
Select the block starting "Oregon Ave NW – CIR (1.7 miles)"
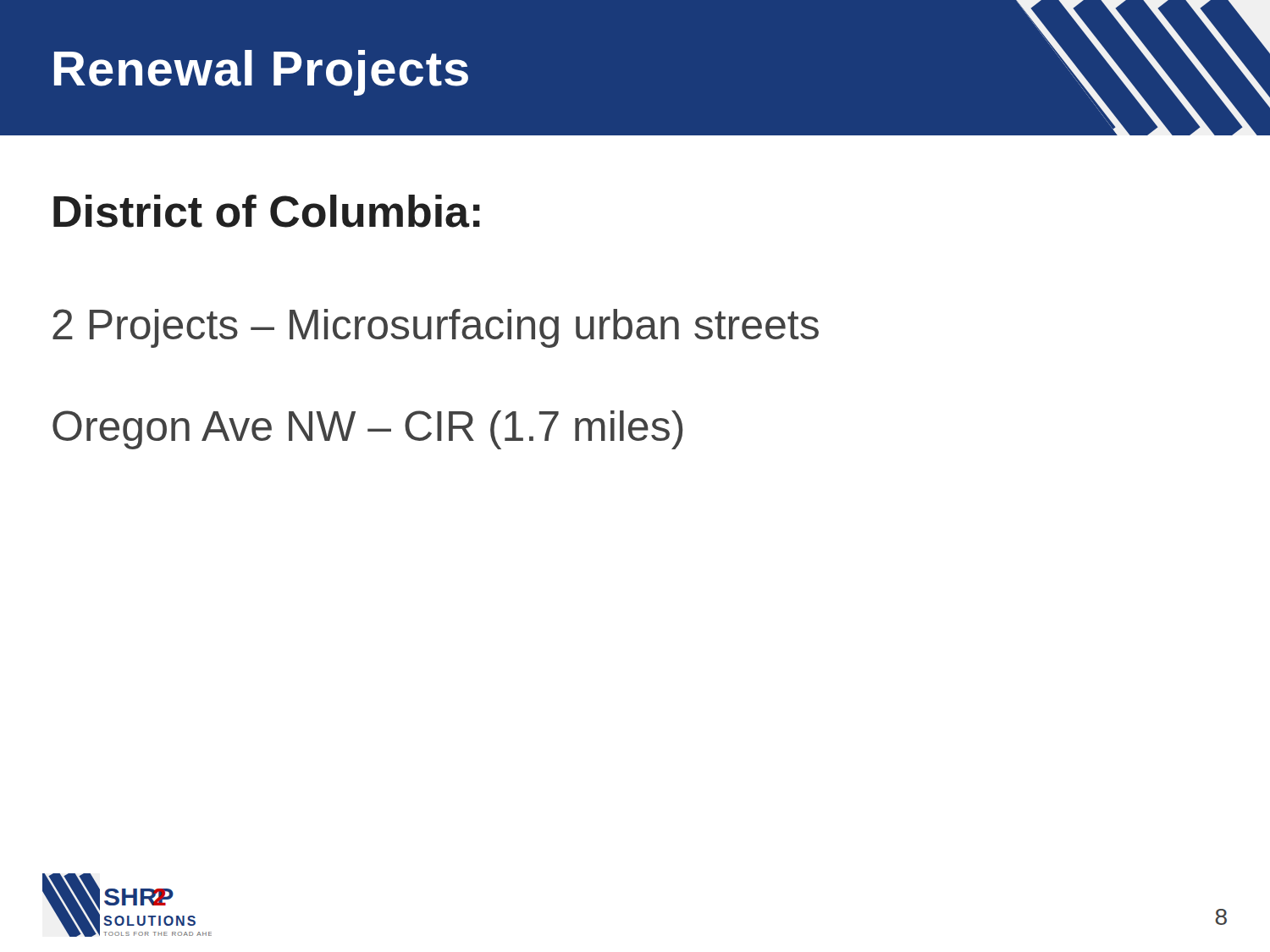368,426
